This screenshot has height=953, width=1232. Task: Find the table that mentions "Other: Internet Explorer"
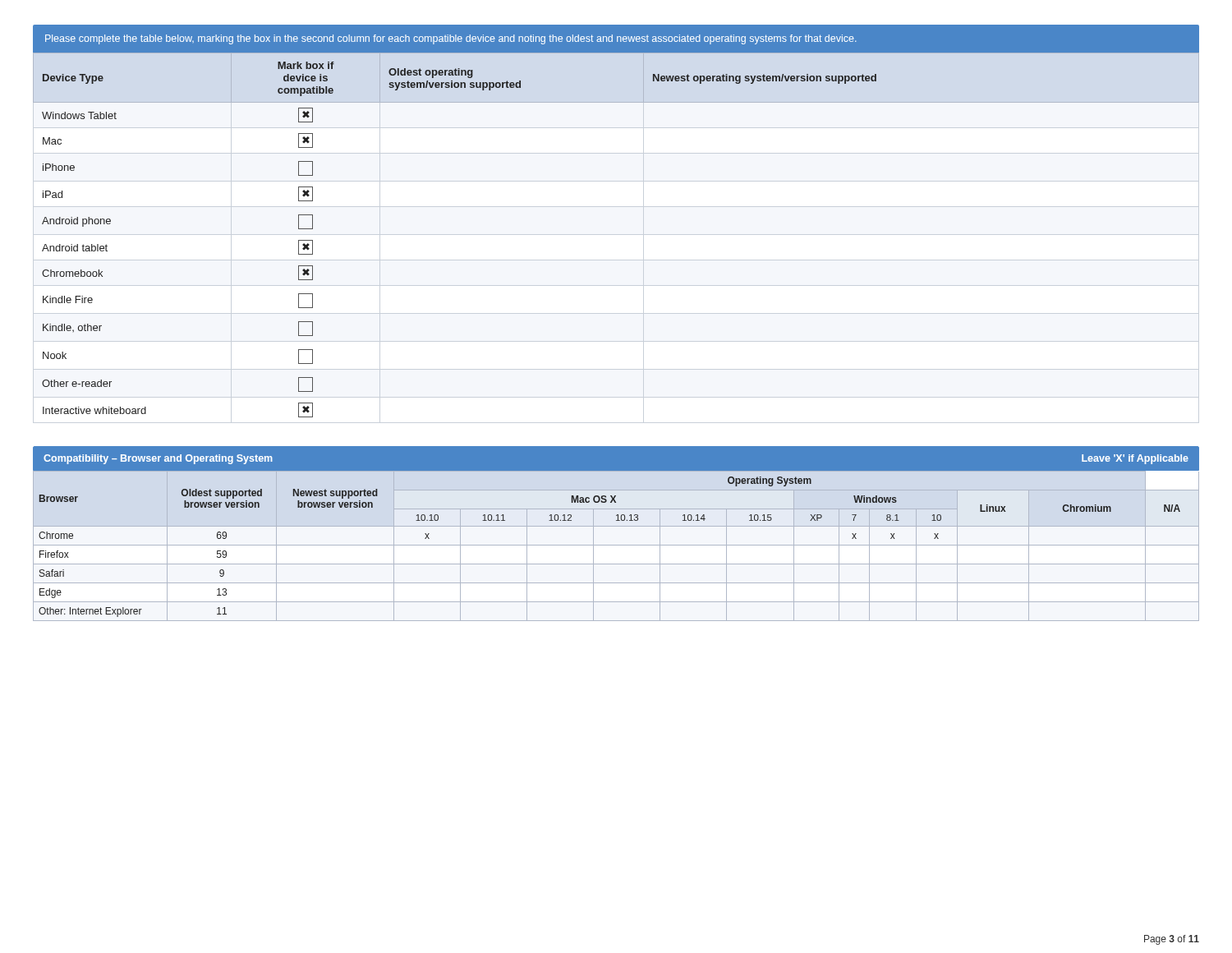[x=616, y=546]
